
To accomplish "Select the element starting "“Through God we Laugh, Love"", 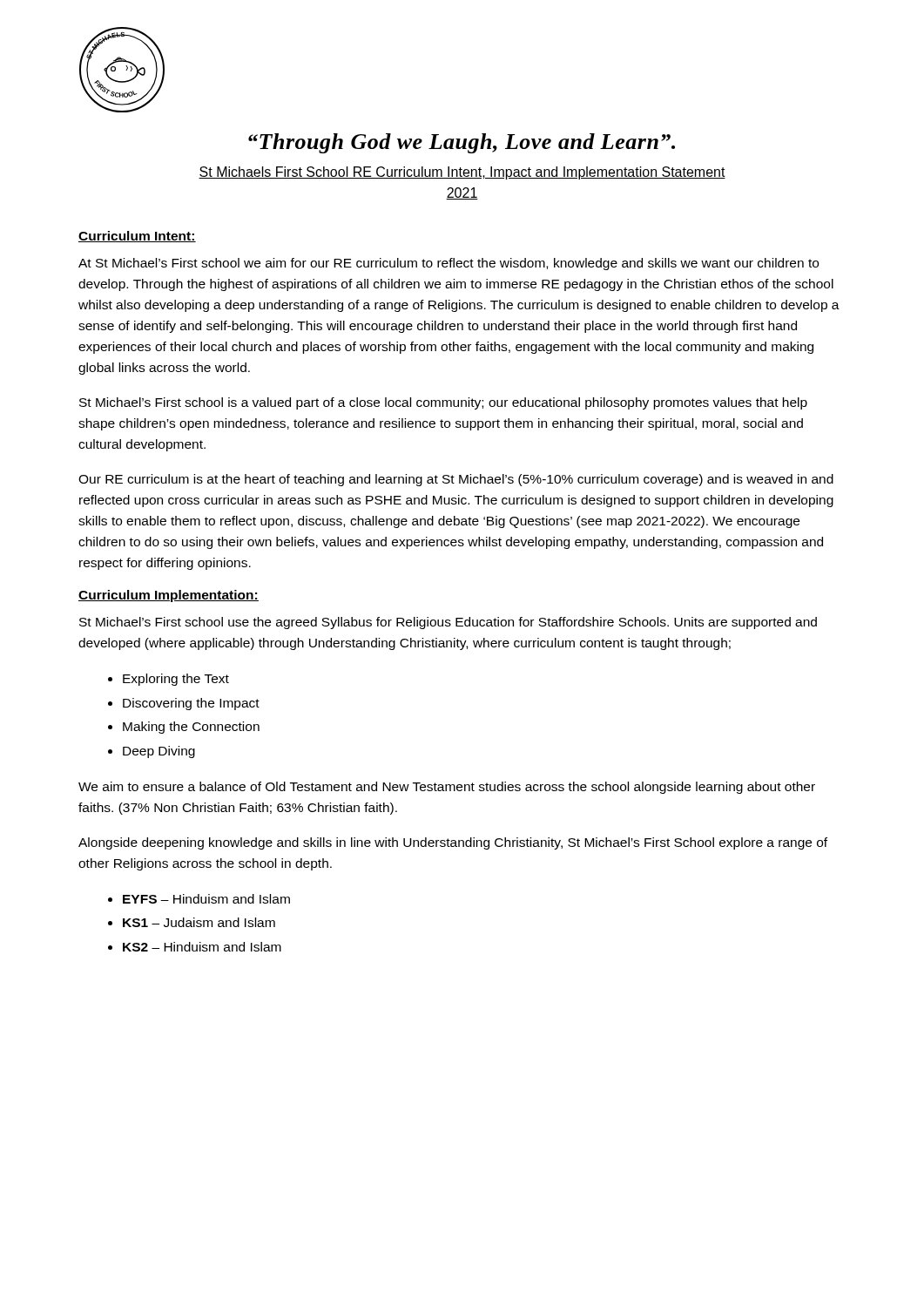I will point(462,142).
